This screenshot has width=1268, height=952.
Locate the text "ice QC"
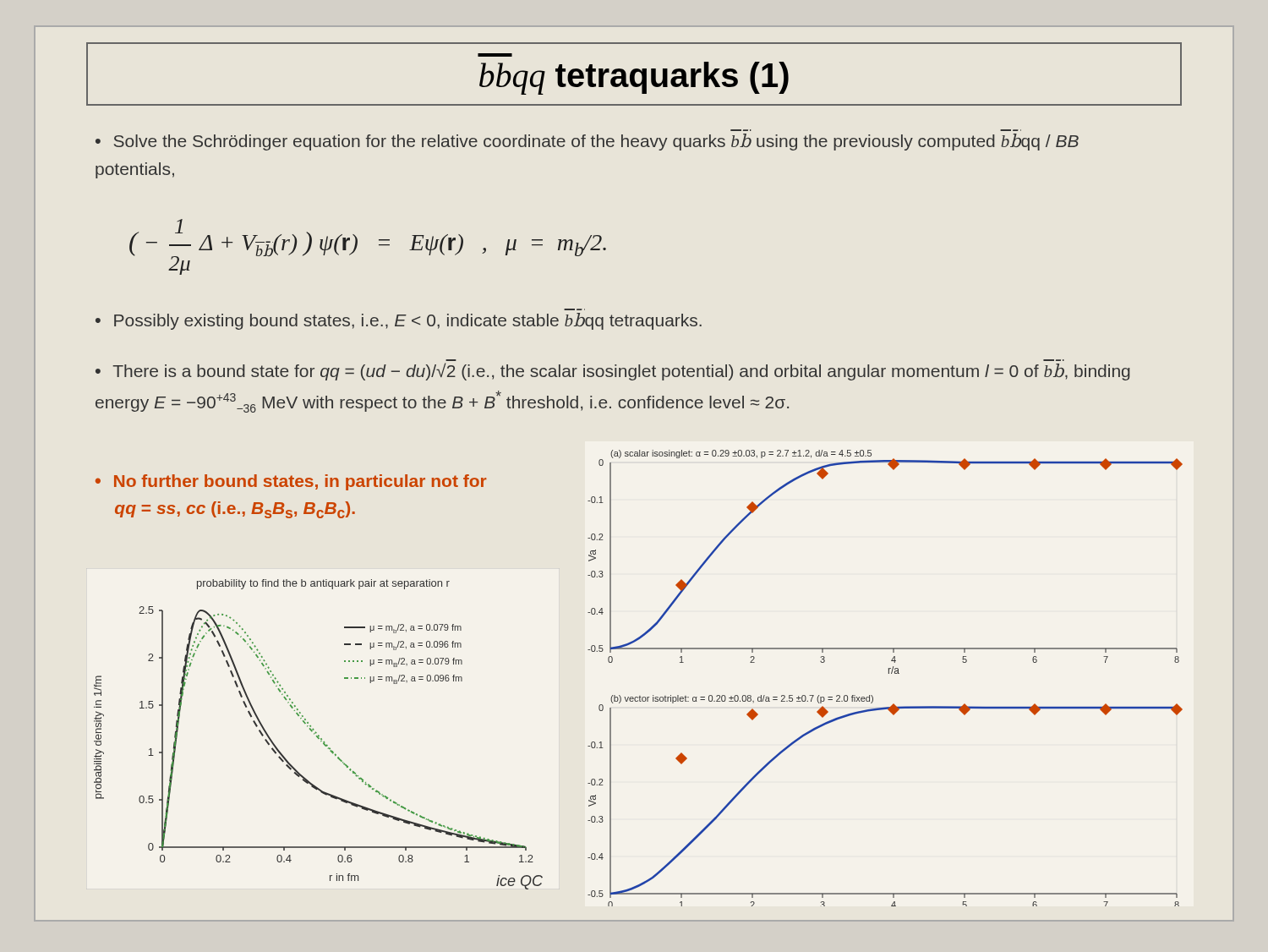(x=519, y=881)
